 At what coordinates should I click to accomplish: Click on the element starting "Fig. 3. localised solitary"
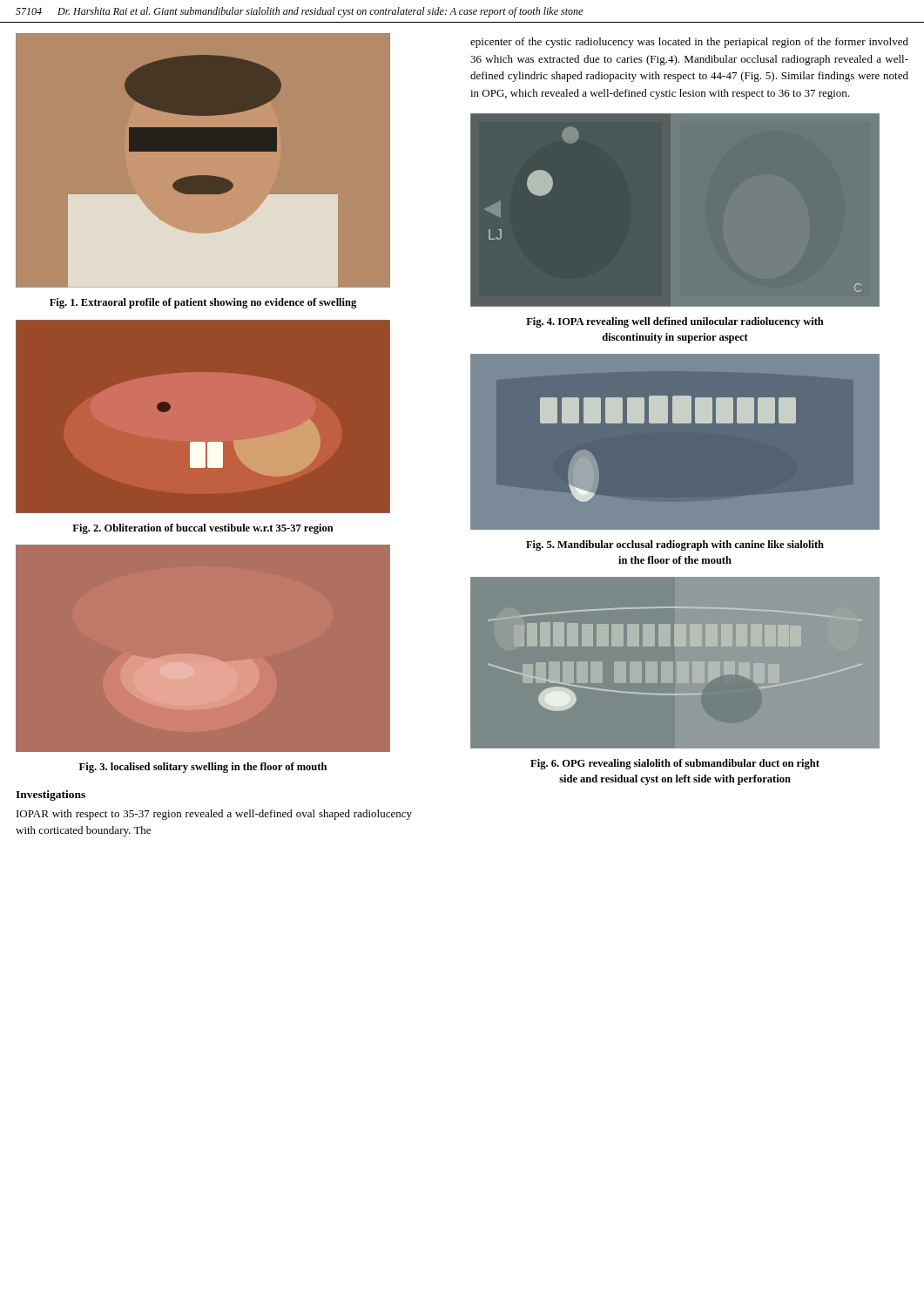[x=203, y=767]
